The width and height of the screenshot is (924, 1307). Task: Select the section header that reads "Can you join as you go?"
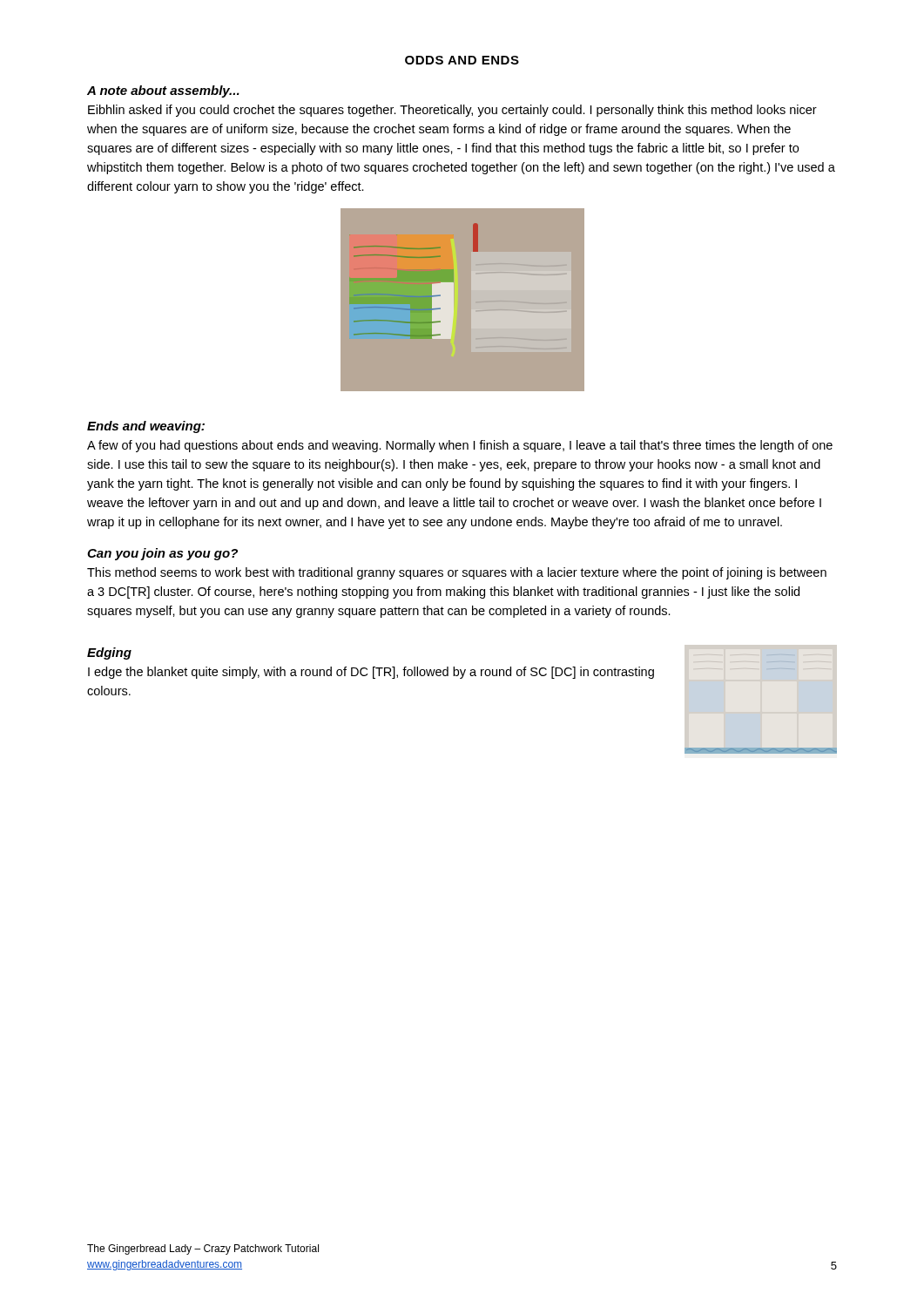pos(163,553)
